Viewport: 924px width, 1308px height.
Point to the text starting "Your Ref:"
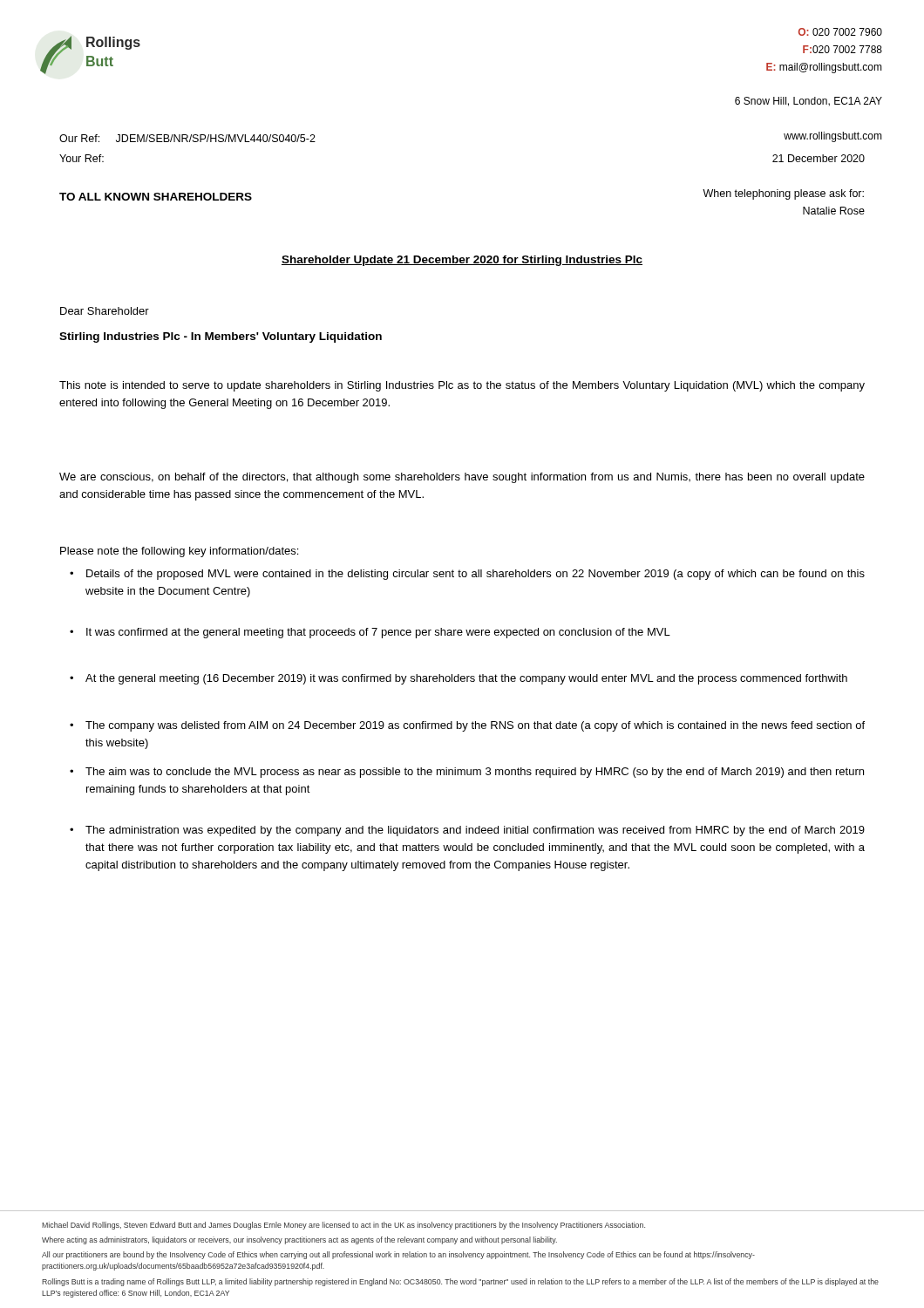pyautogui.click(x=82, y=159)
